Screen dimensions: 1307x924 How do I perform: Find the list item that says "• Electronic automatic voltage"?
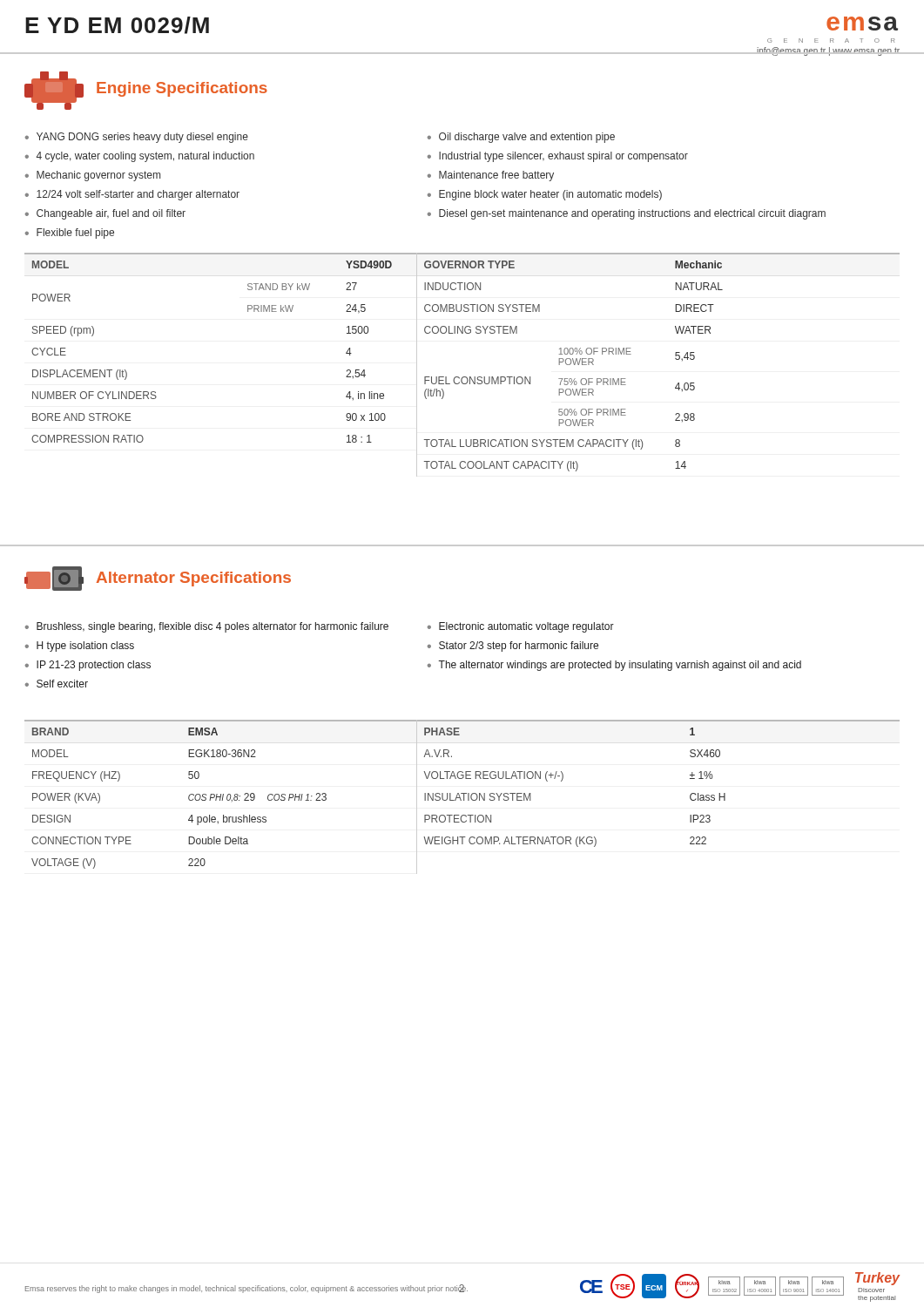520,627
